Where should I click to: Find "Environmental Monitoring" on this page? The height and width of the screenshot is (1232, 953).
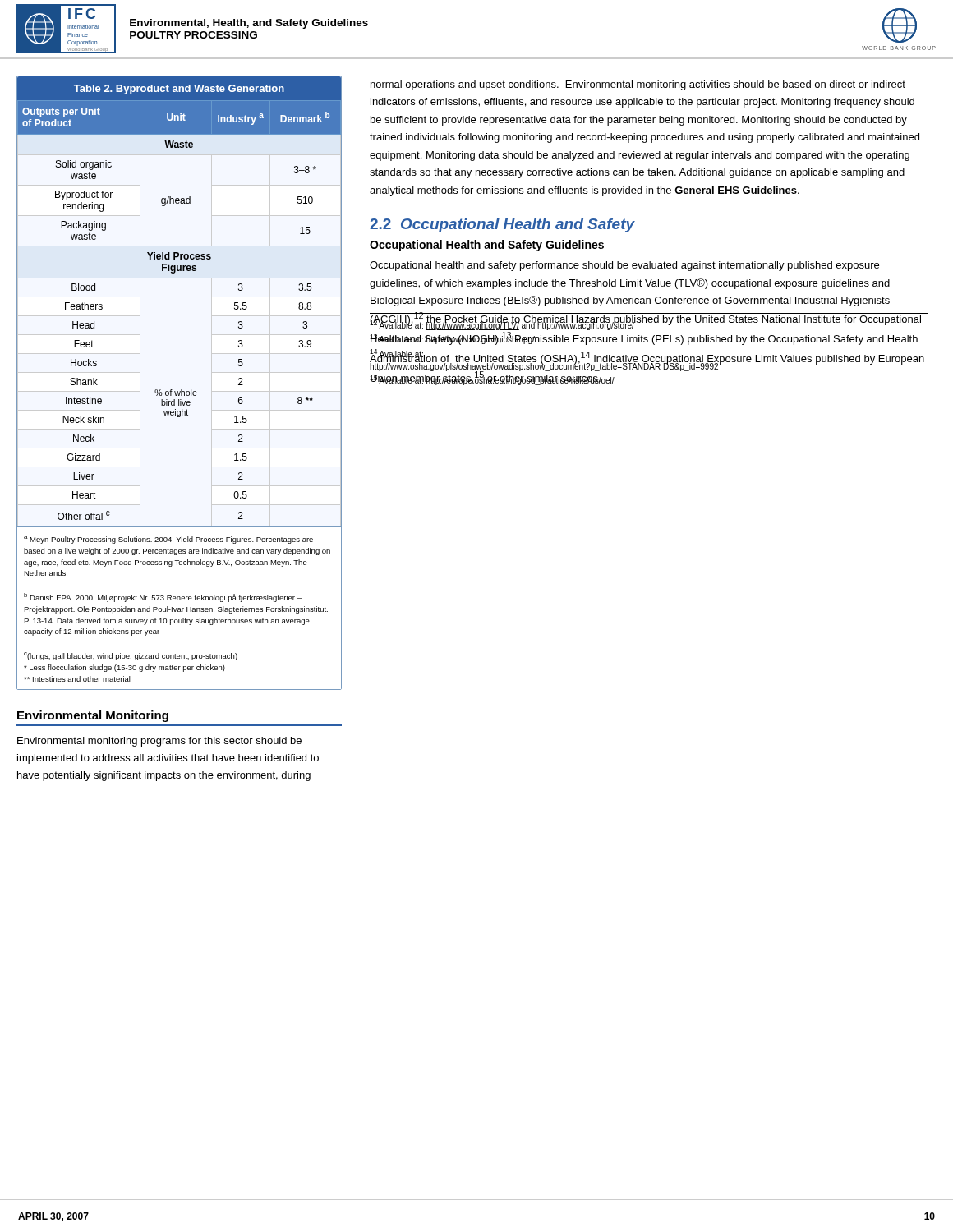pyautogui.click(x=93, y=715)
